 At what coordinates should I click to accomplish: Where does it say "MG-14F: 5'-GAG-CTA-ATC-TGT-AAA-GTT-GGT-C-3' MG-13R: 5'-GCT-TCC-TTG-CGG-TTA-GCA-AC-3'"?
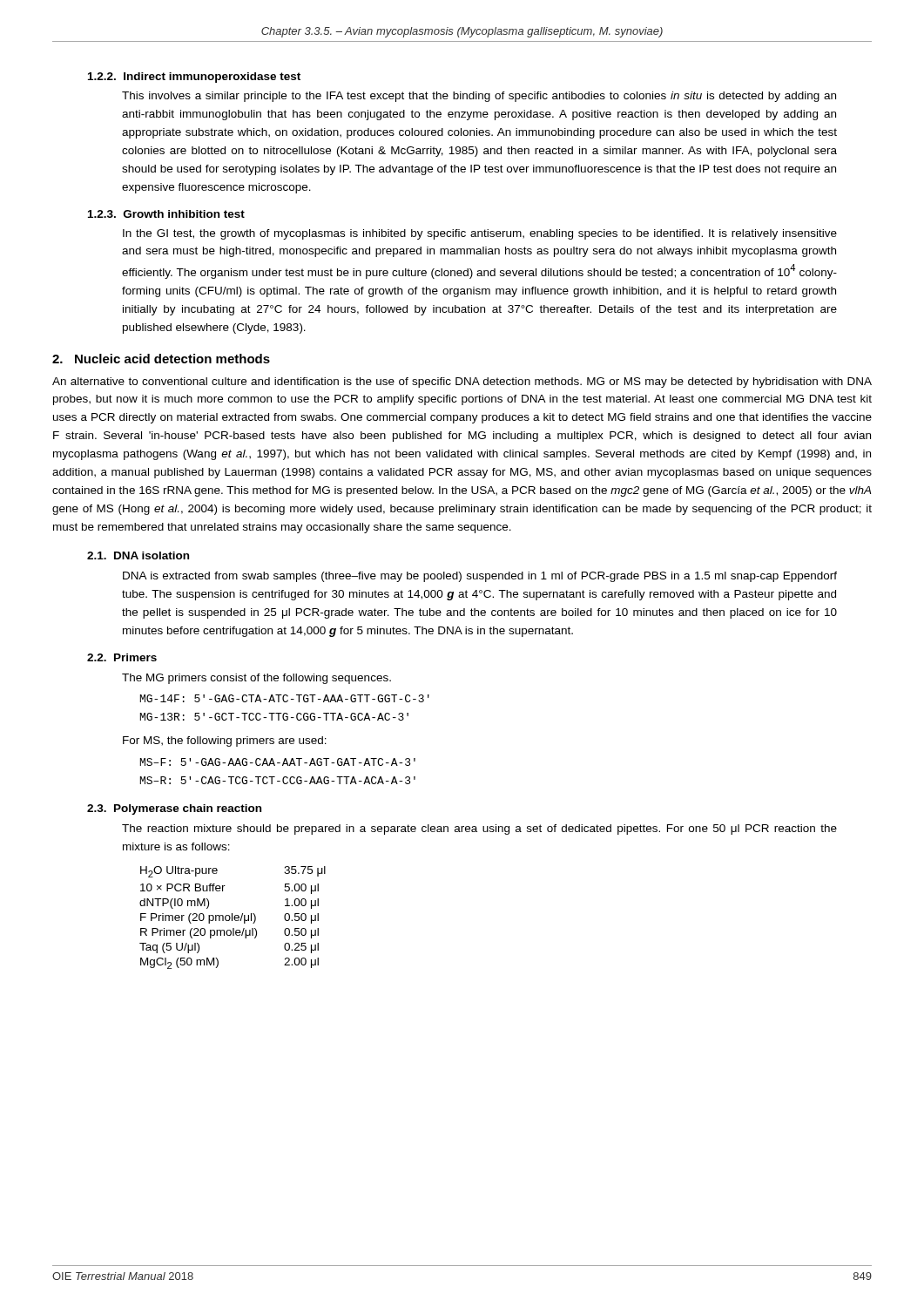285,709
